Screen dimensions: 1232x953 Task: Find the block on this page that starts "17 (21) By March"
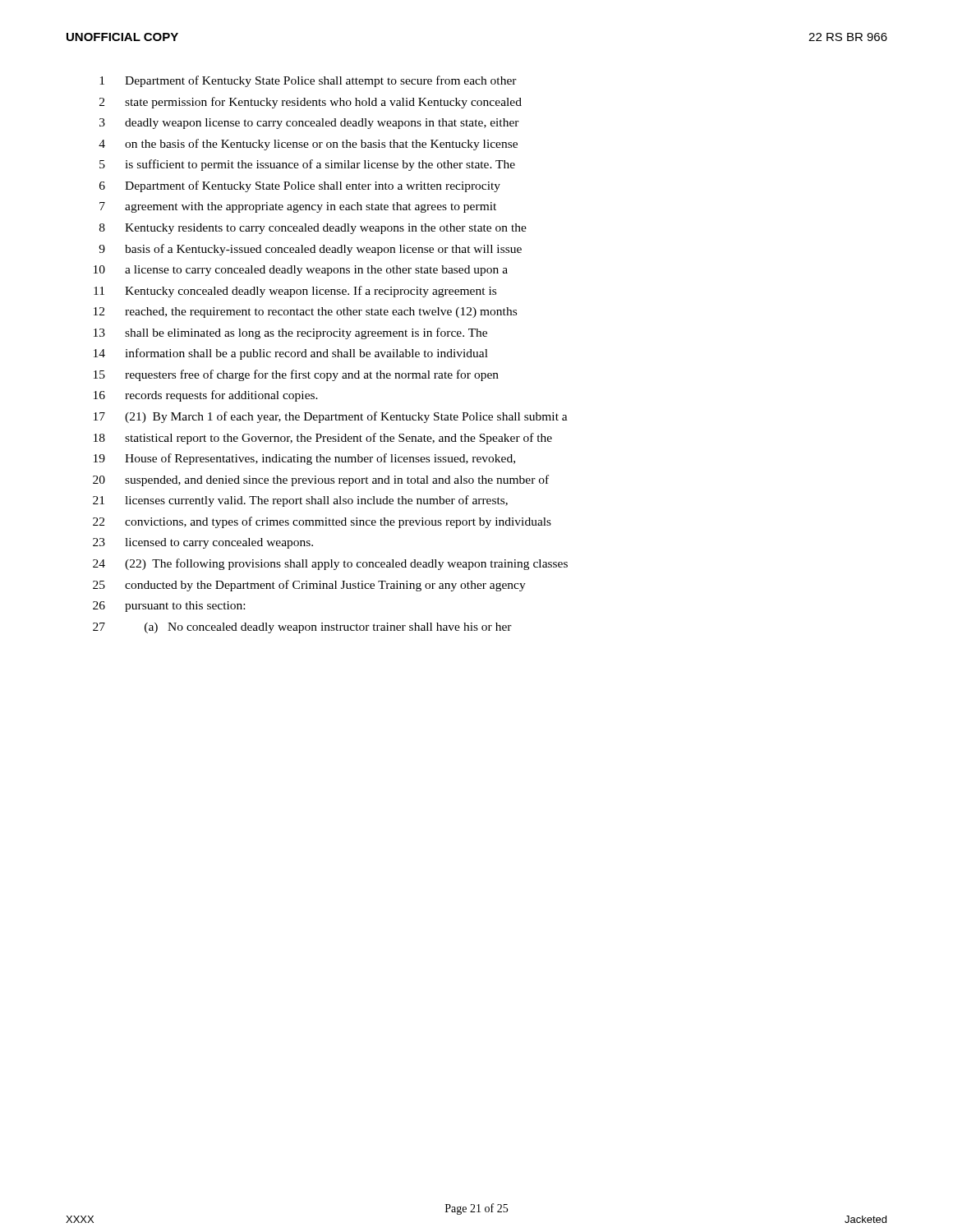coord(476,479)
